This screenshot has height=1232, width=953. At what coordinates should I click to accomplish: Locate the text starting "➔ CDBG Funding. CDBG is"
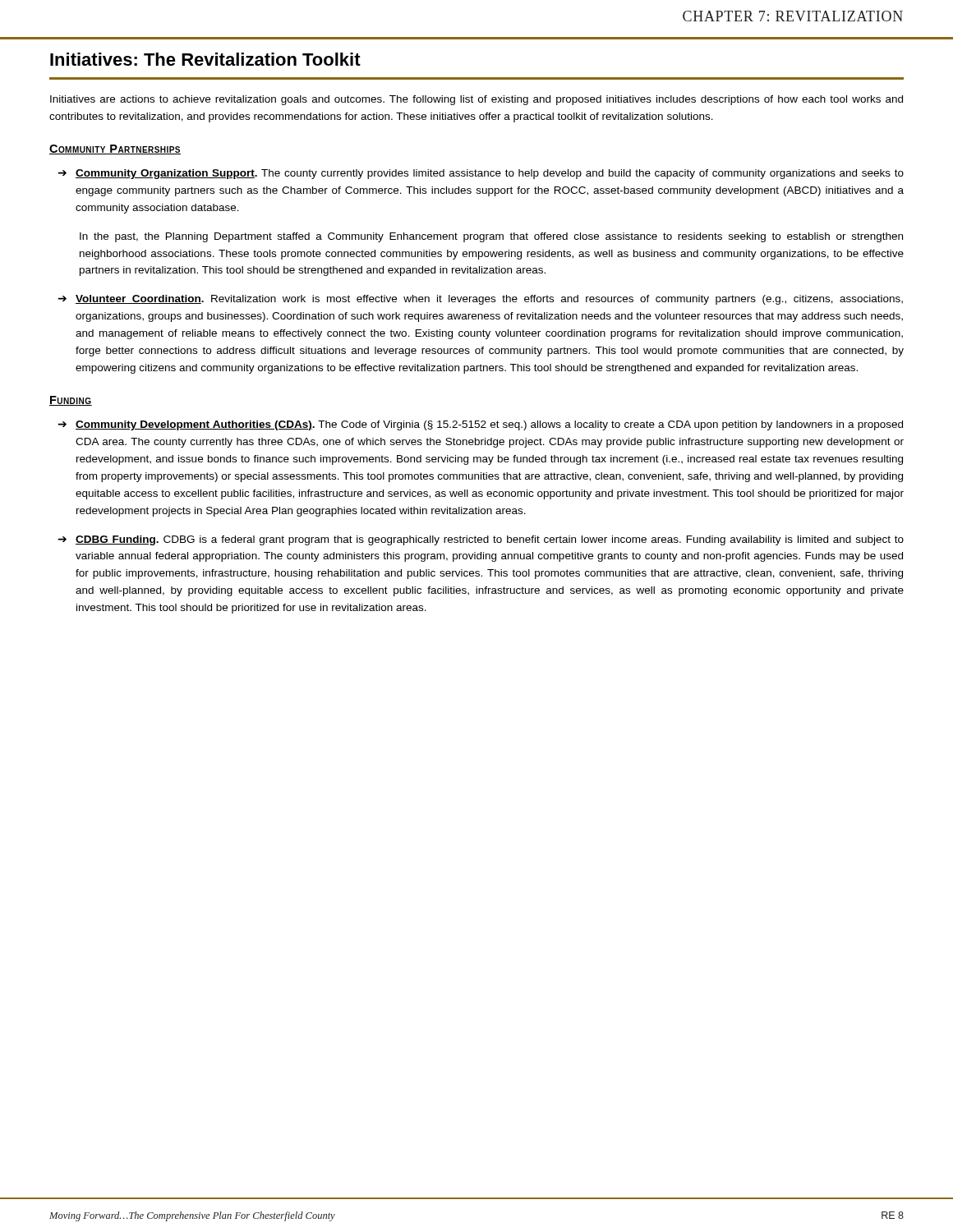click(481, 574)
